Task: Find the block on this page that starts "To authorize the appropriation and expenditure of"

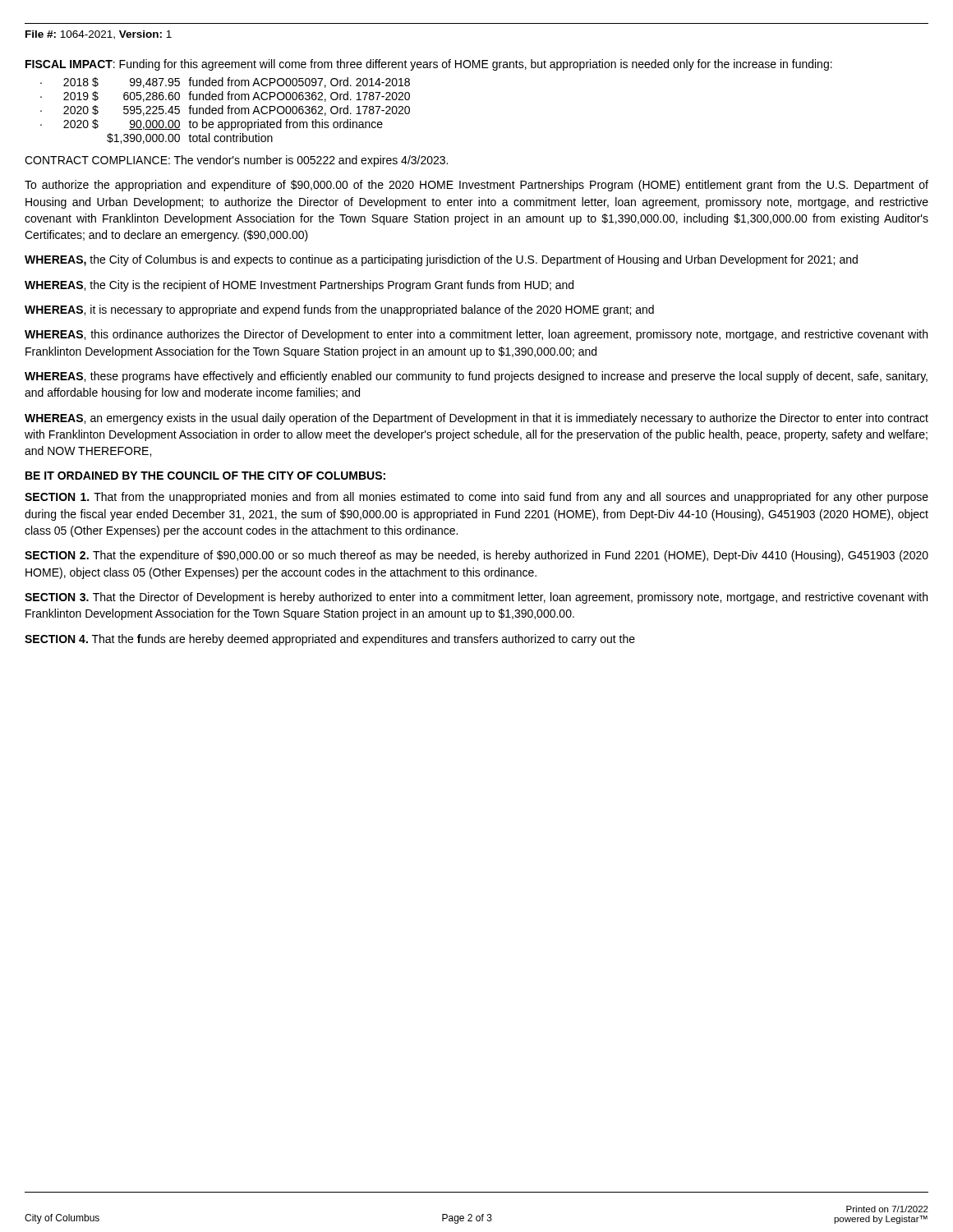Action: tap(476, 210)
